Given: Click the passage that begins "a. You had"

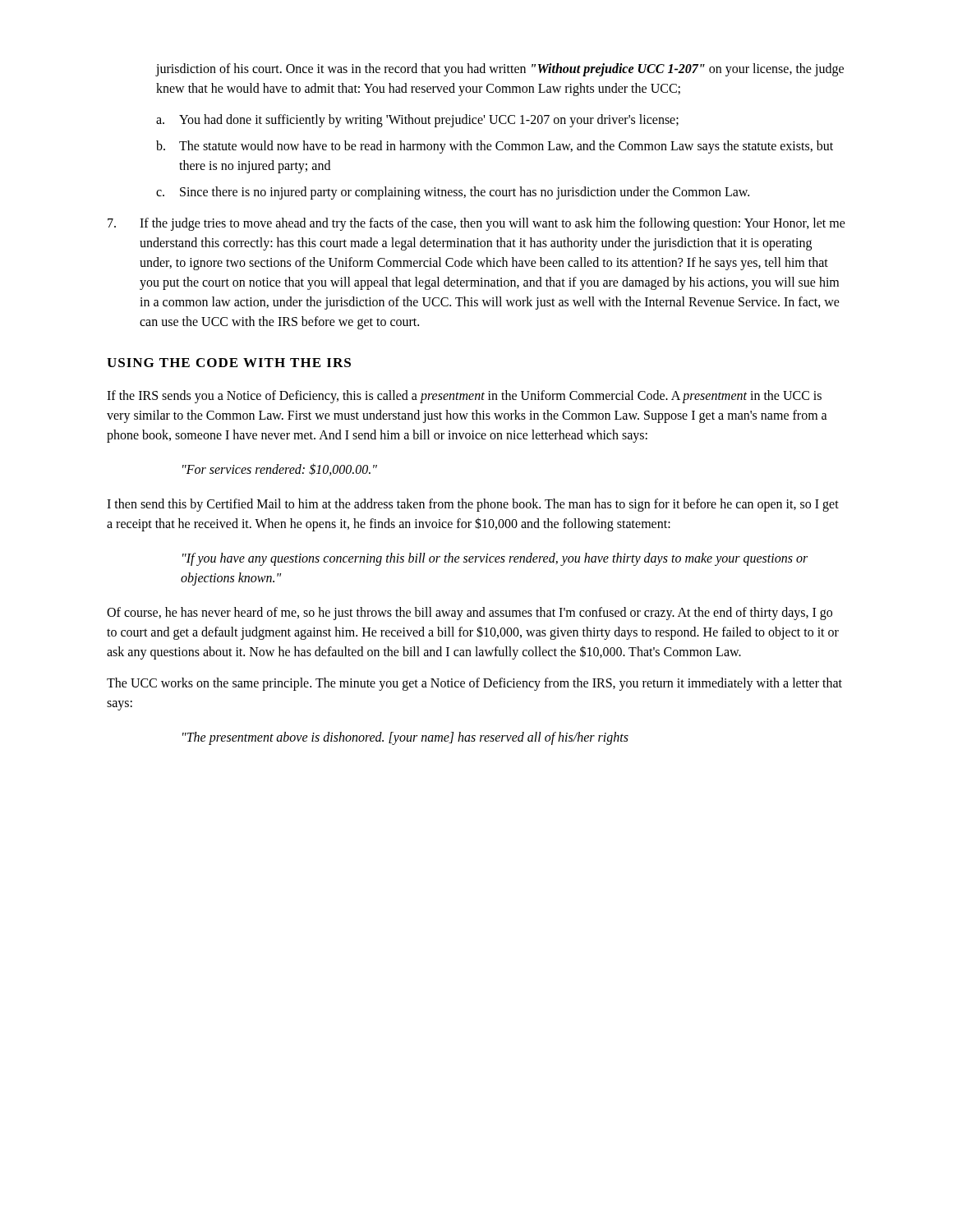Looking at the screenshot, I should point(501,120).
